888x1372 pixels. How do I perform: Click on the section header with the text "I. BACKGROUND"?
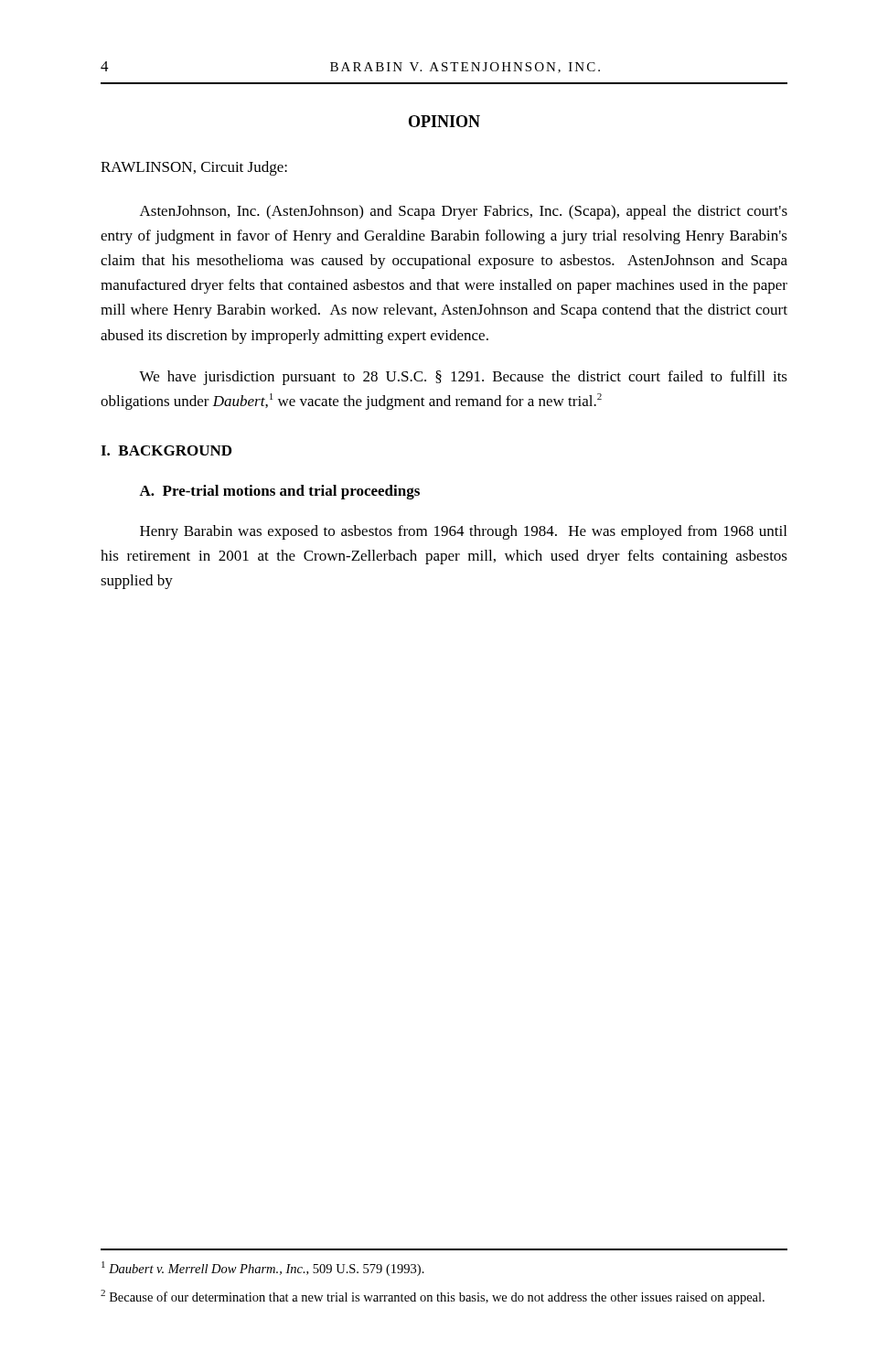tap(166, 451)
